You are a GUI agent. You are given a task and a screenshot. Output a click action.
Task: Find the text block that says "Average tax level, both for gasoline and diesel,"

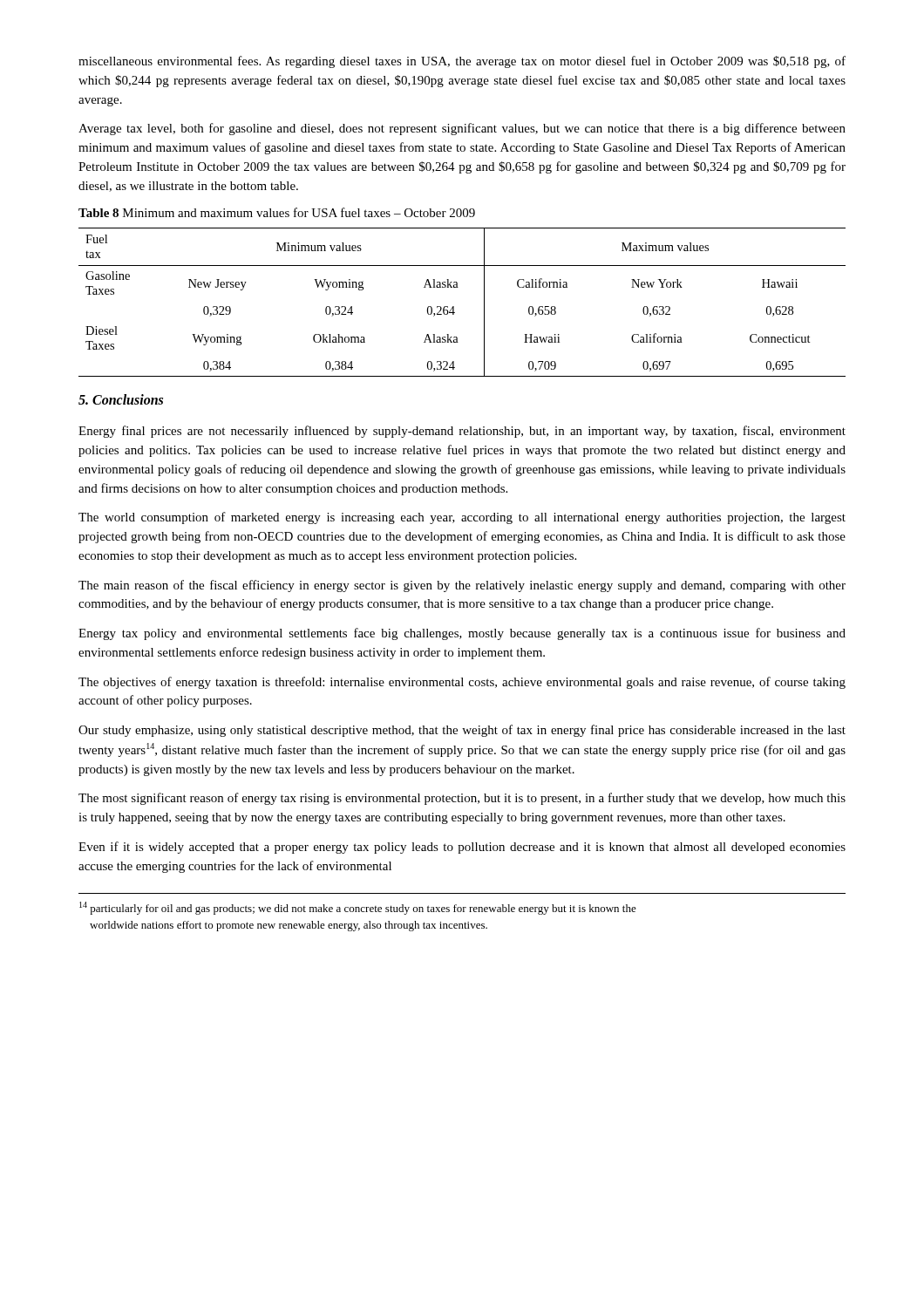click(462, 158)
